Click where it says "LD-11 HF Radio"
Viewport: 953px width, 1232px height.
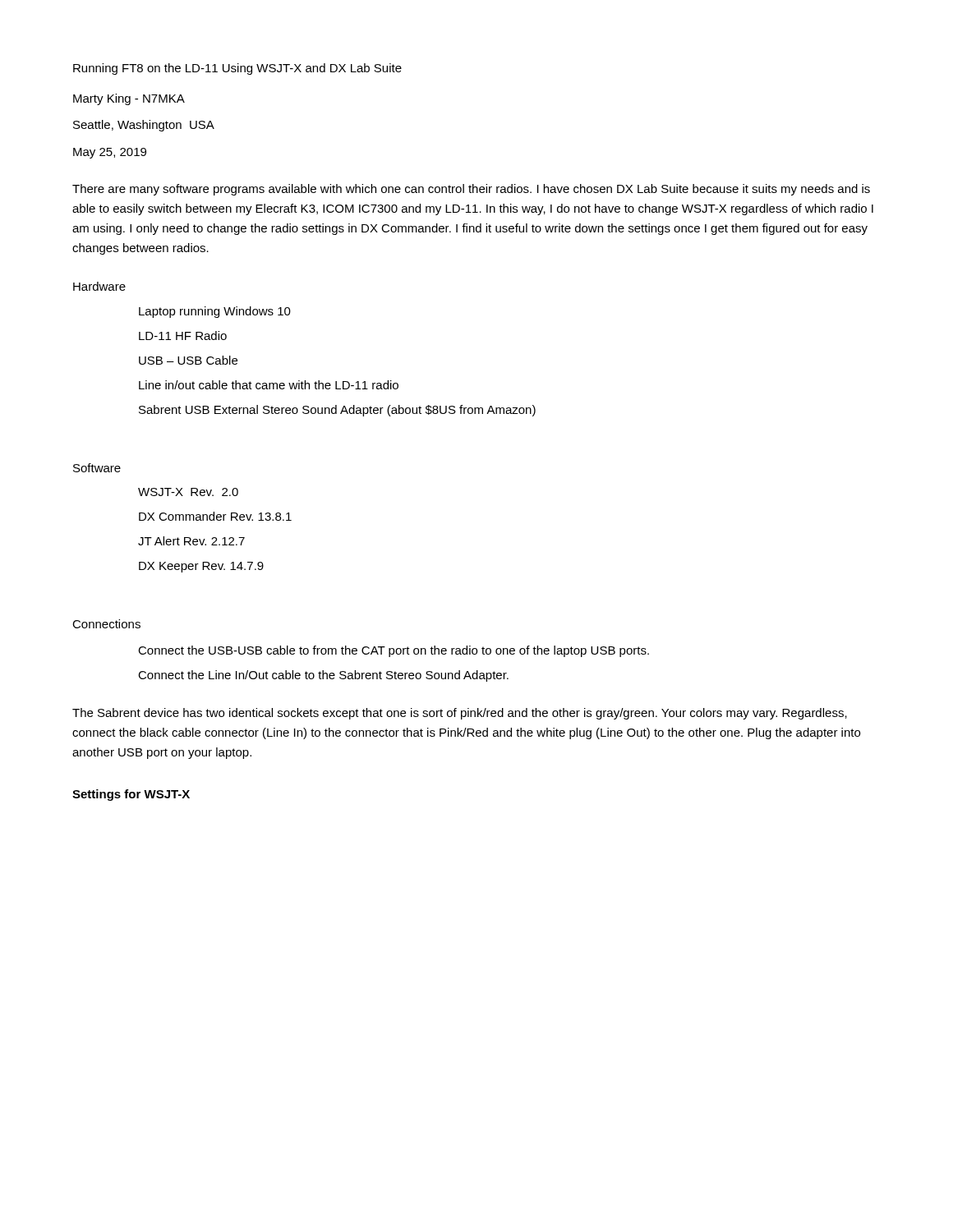tap(183, 335)
